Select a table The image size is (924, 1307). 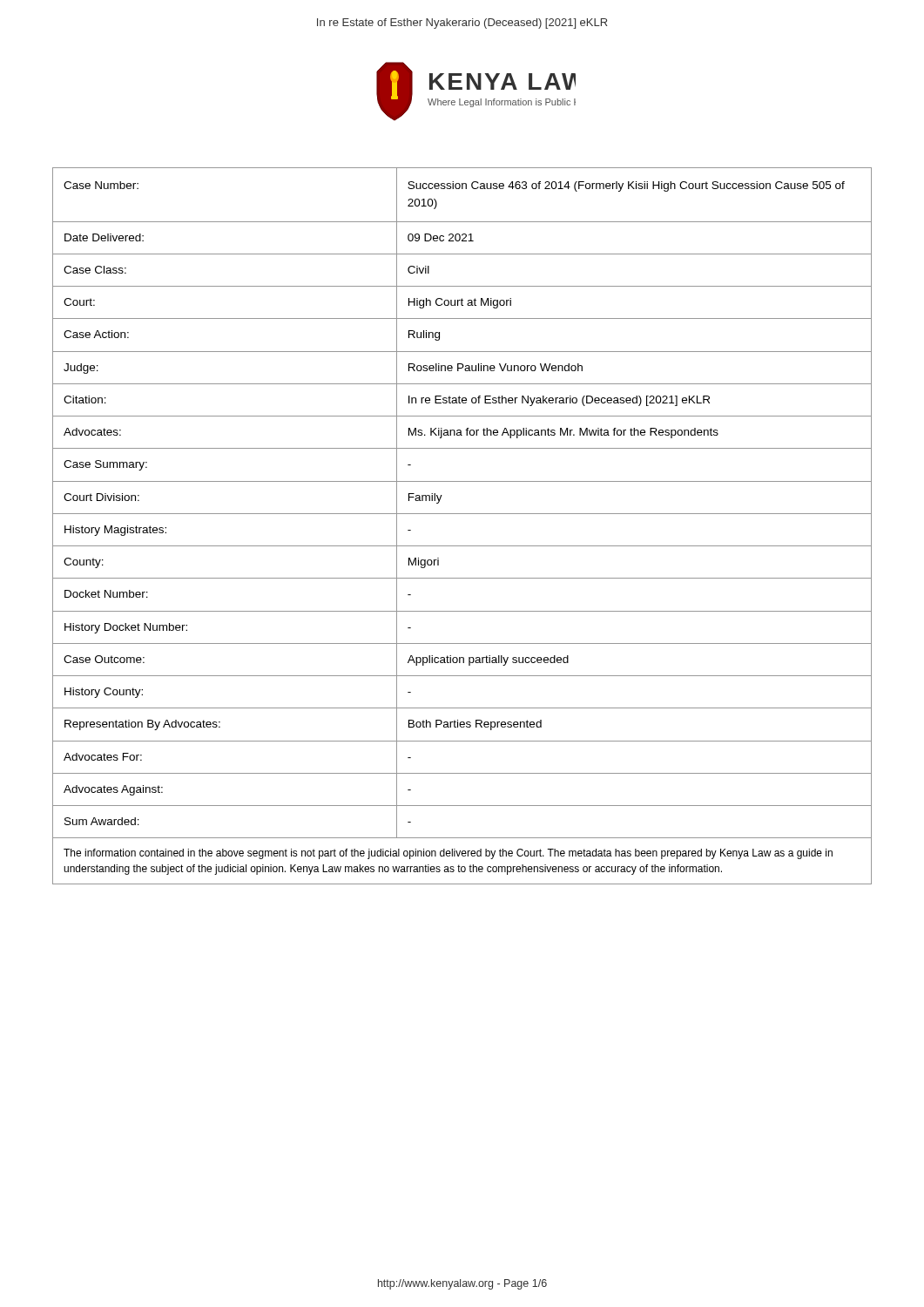pyautogui.click(x=462, y=503)
